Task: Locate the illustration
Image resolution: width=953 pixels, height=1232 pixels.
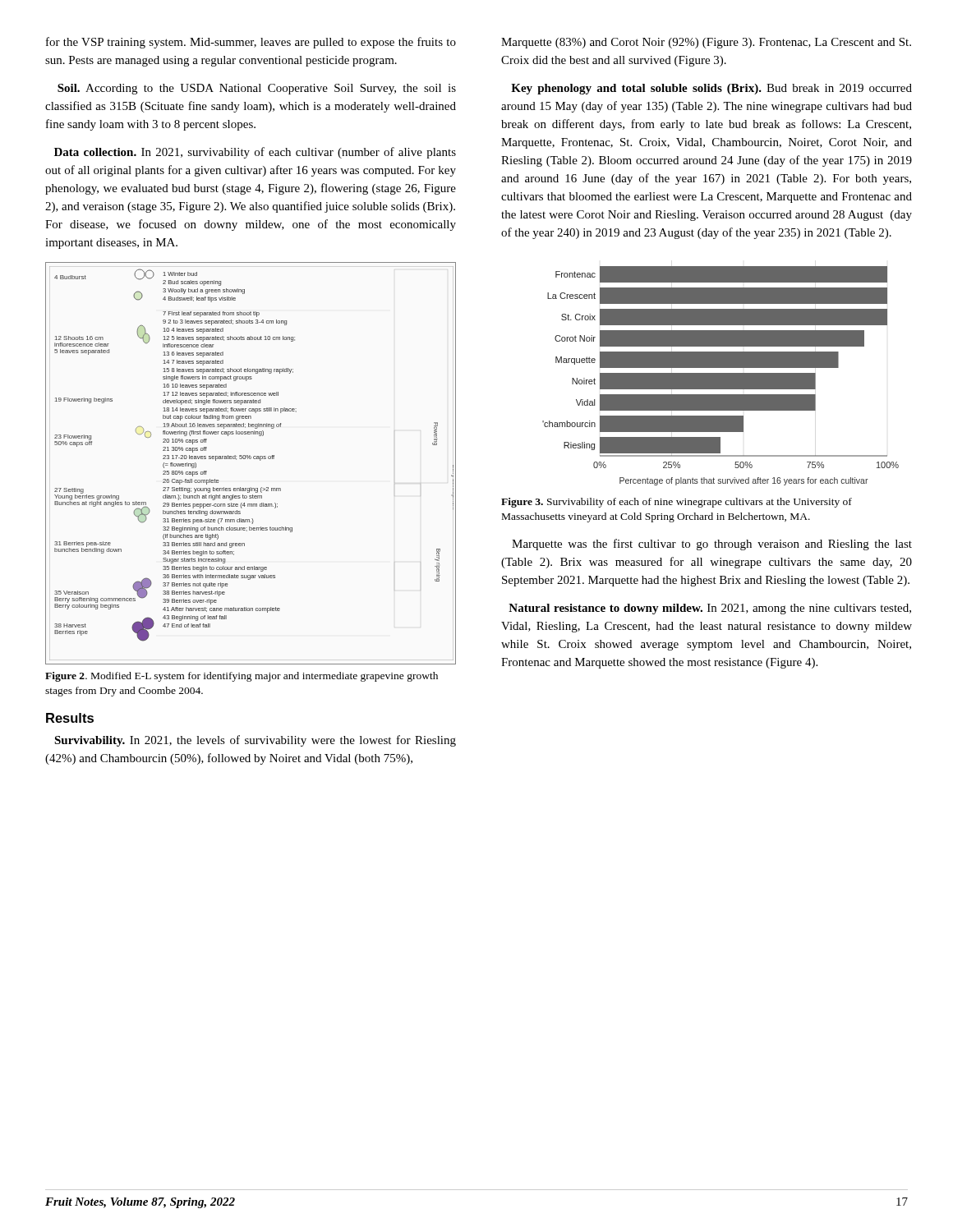Action: pos(251,463)
